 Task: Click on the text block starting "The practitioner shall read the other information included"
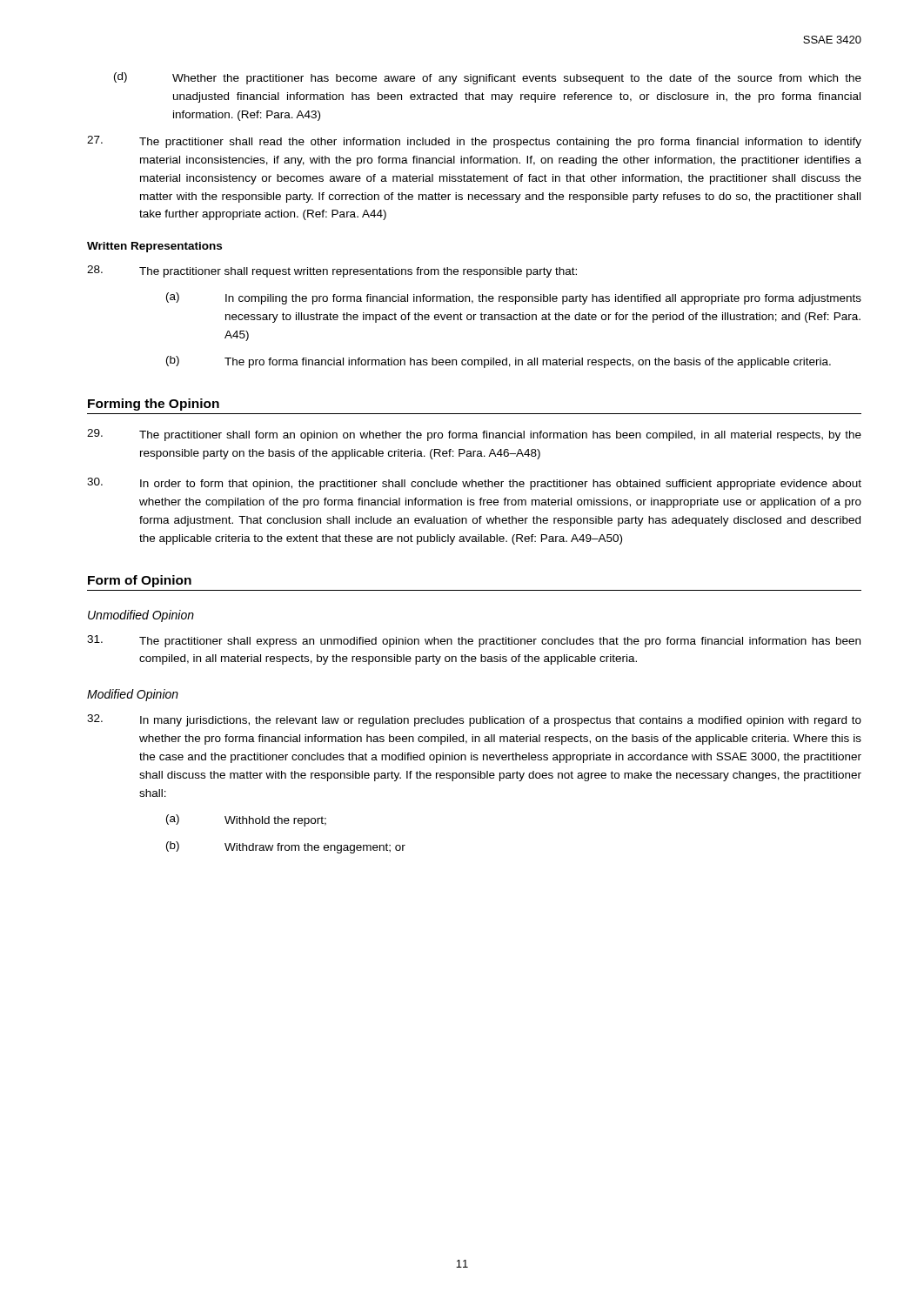pos(474,178)
